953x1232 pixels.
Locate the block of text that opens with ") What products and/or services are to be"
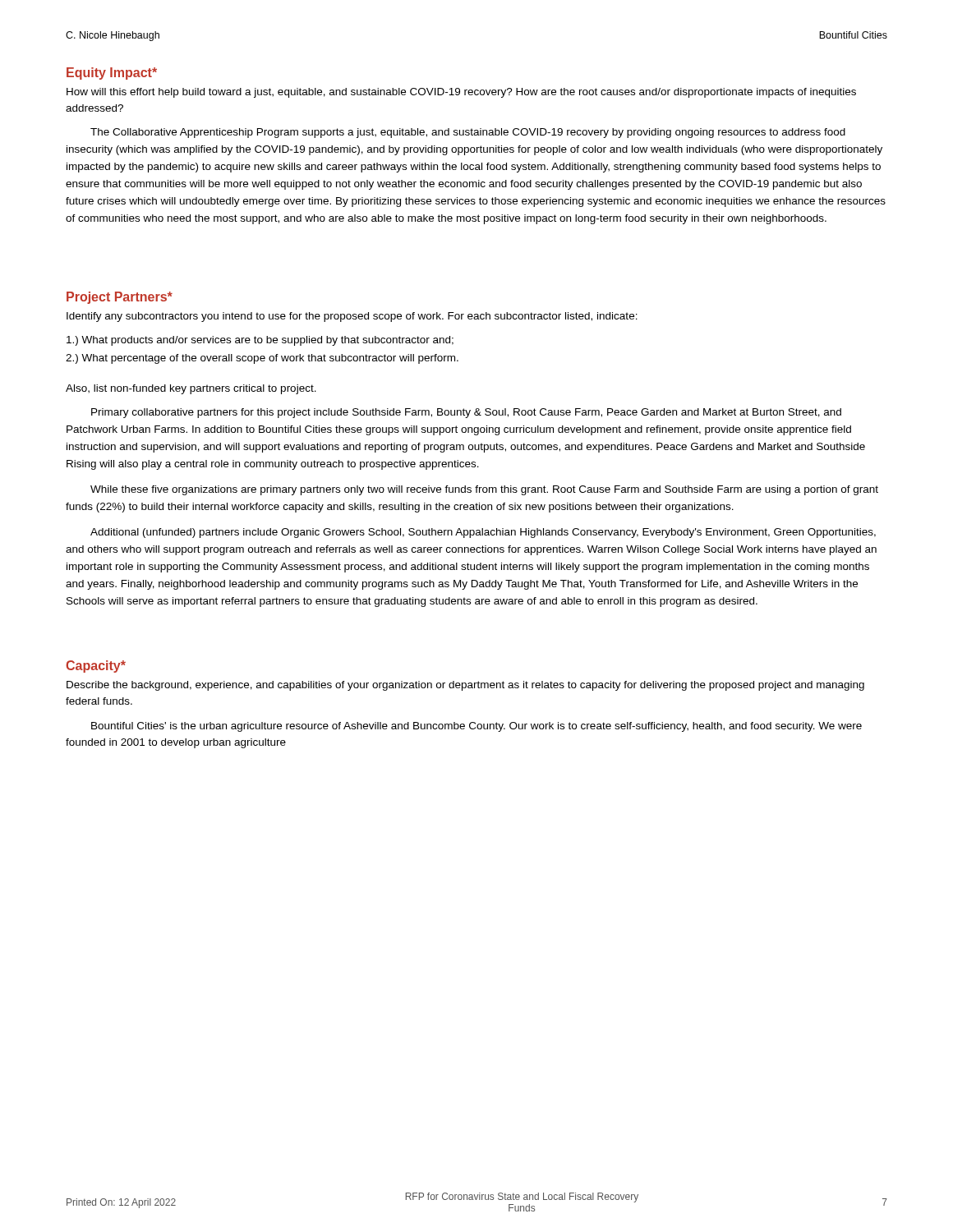click(x=260, y=340)
